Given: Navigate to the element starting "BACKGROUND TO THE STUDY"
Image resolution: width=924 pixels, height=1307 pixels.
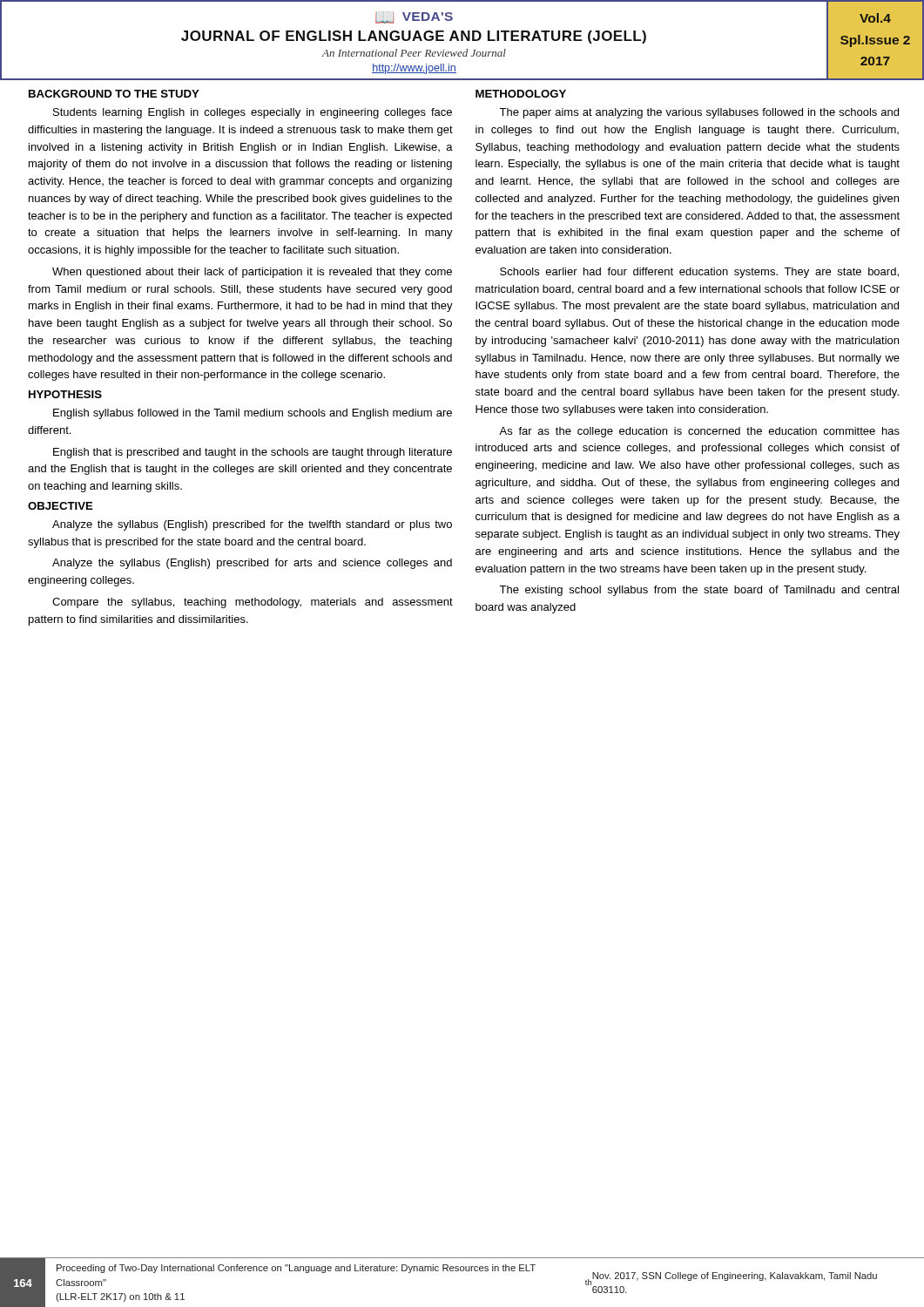Looking at the screenshot, I should [114, 94].
